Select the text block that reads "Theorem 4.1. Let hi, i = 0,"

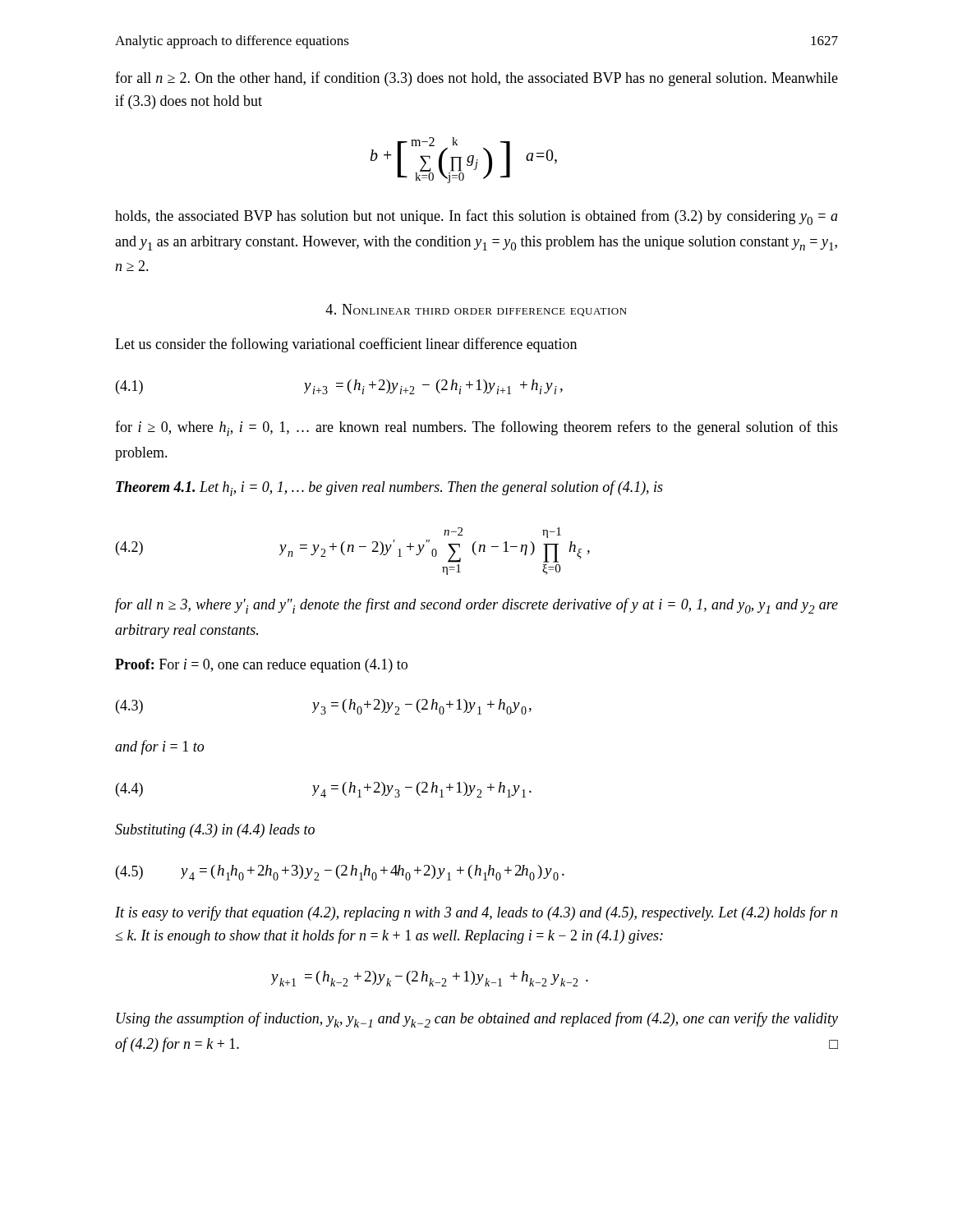click(476, 489)
